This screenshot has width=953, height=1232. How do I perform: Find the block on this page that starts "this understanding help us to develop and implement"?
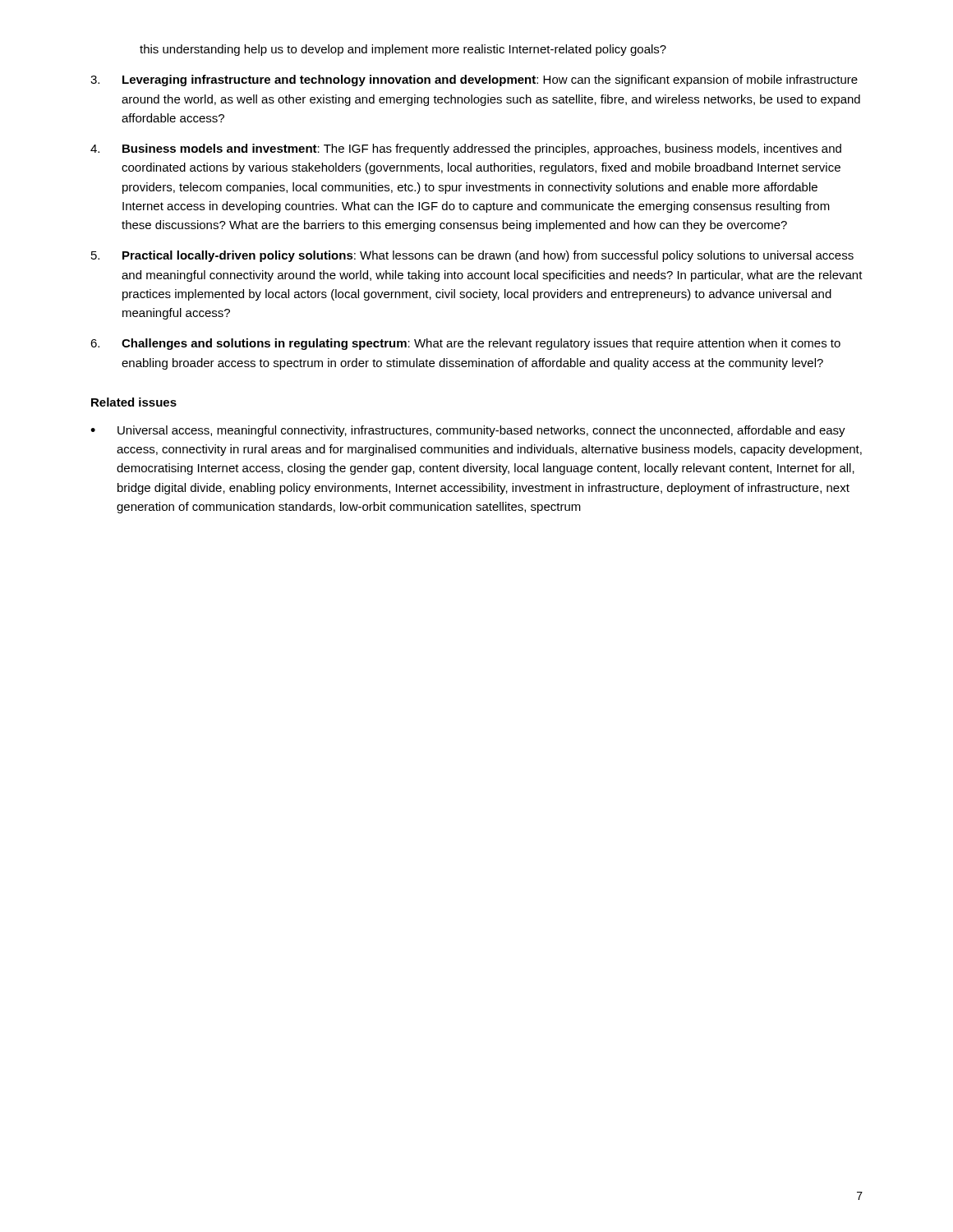pyautogui.click(x=403, y=49)
